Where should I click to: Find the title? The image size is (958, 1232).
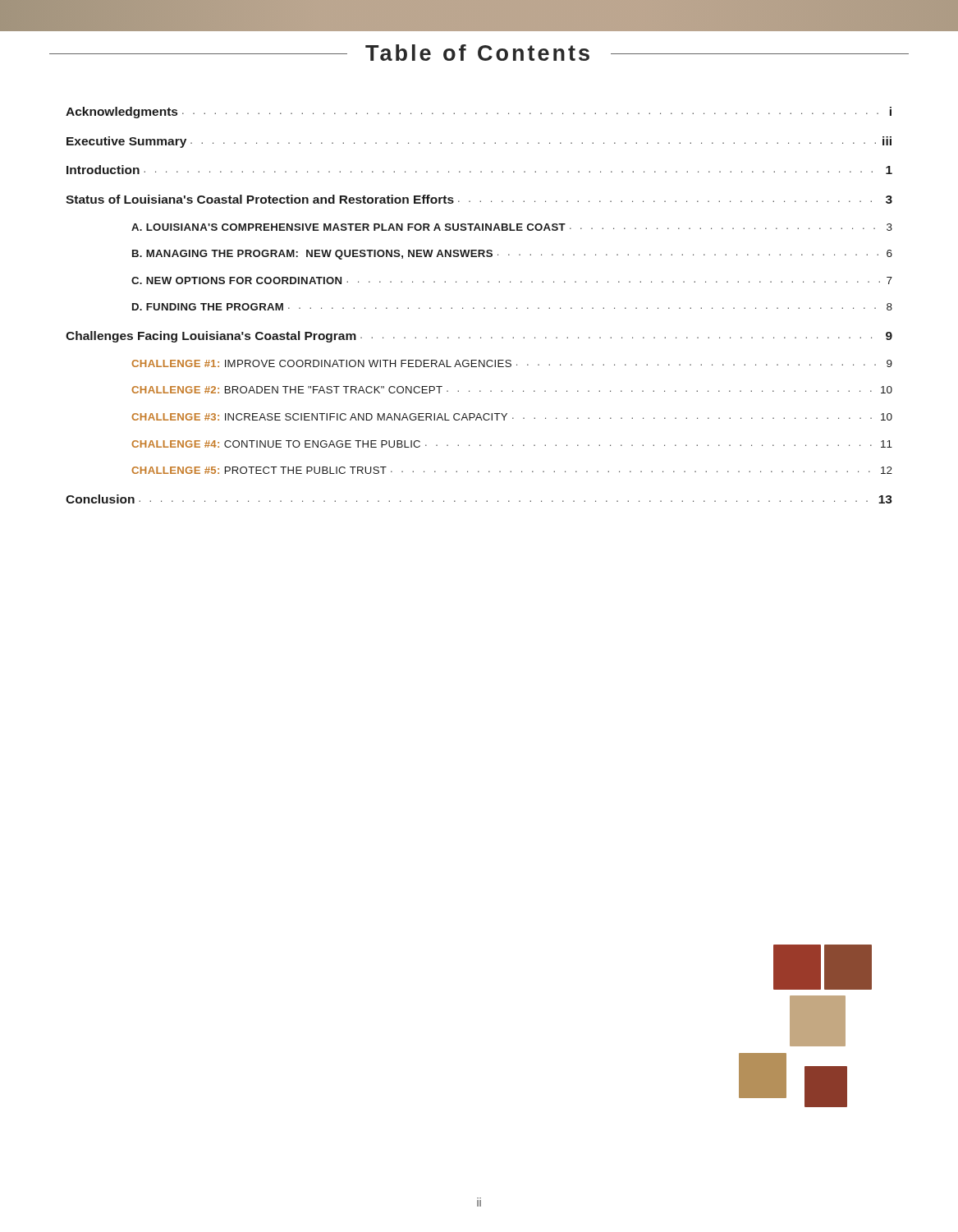(x=479, y=54)
